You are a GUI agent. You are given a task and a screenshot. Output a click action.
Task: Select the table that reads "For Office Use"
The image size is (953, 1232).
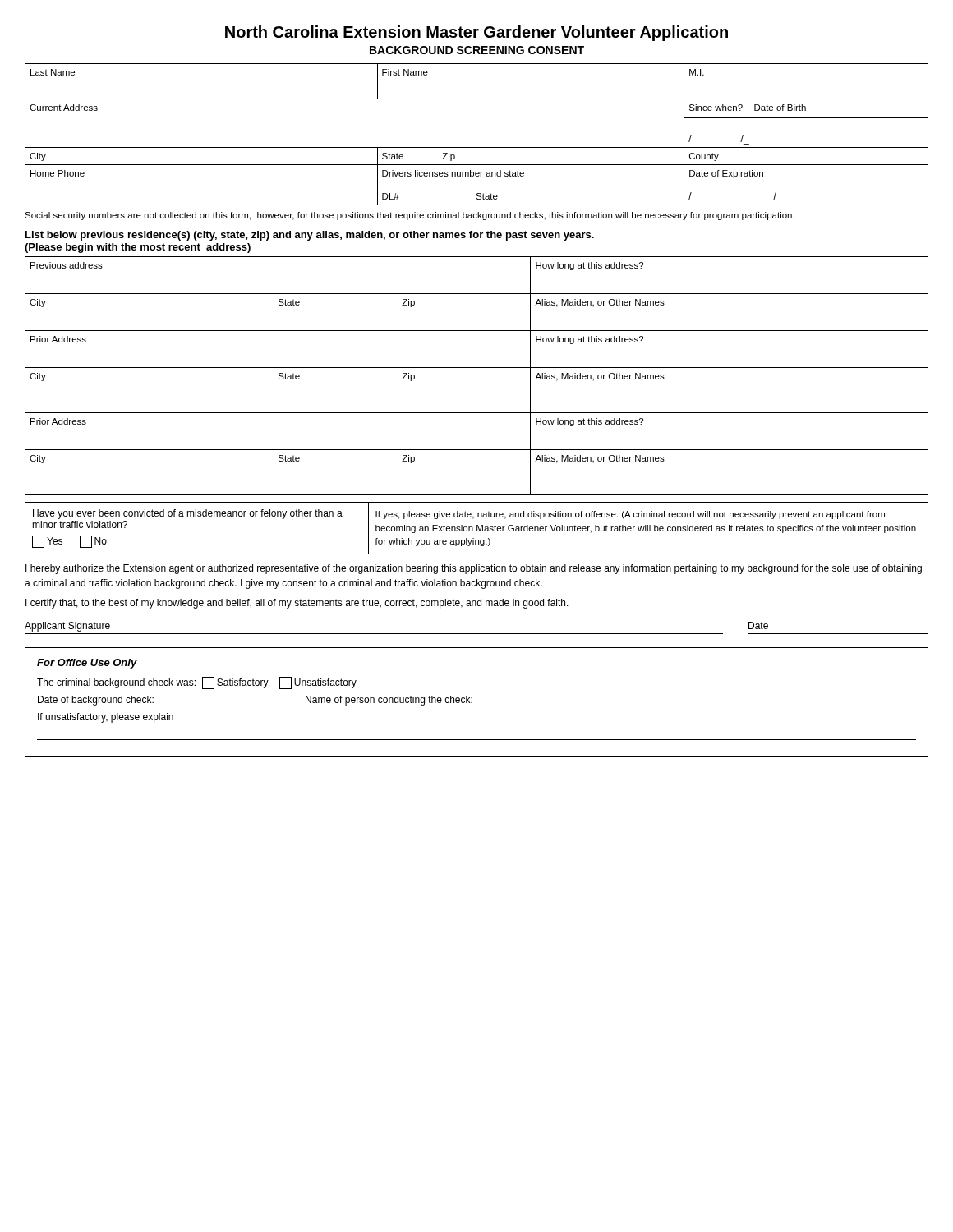click(476, 702)
